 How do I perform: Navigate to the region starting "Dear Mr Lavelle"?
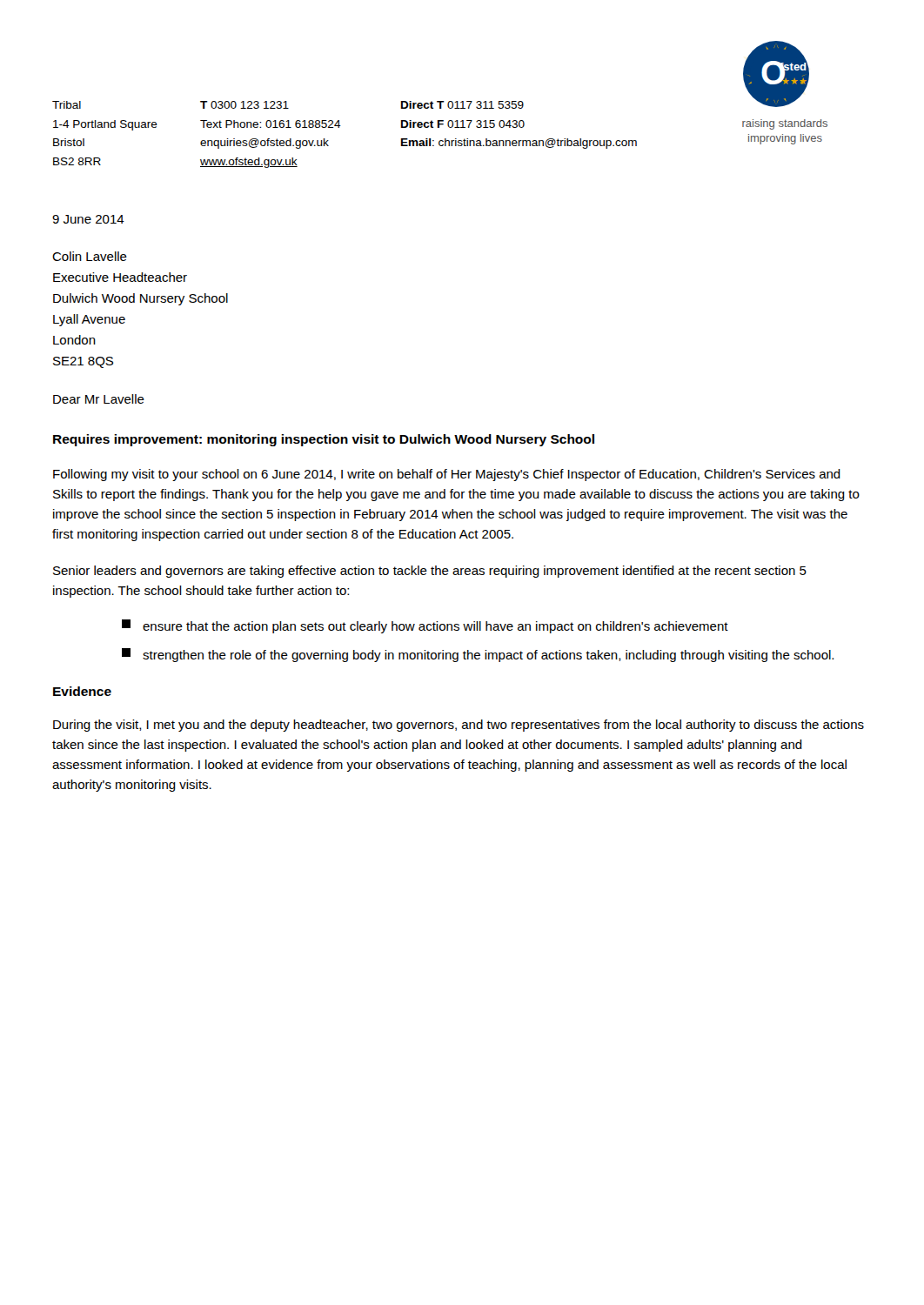pyautogui.click(x=98, y=399)
